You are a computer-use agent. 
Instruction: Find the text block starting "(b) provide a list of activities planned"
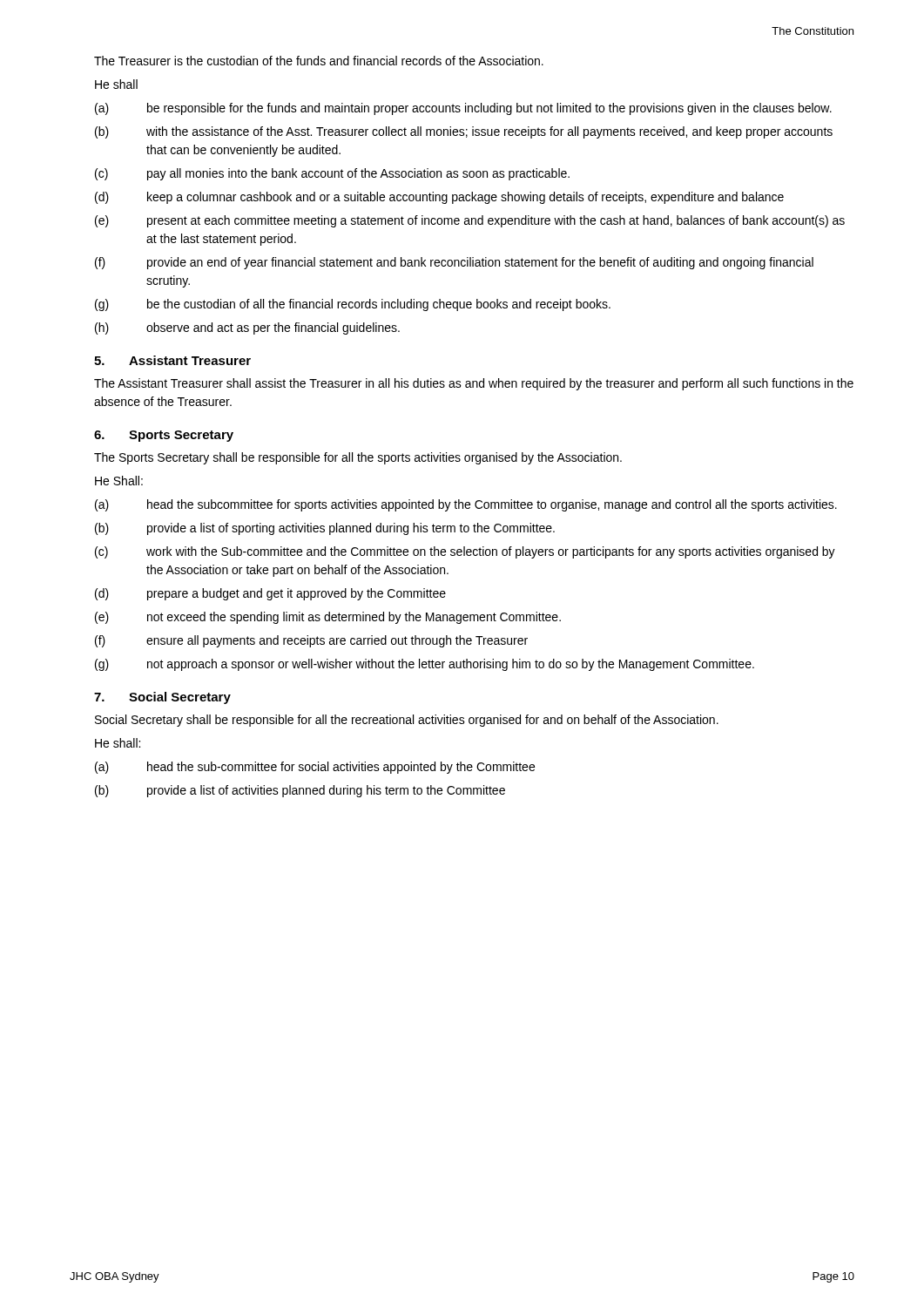(x=474, y=791)
